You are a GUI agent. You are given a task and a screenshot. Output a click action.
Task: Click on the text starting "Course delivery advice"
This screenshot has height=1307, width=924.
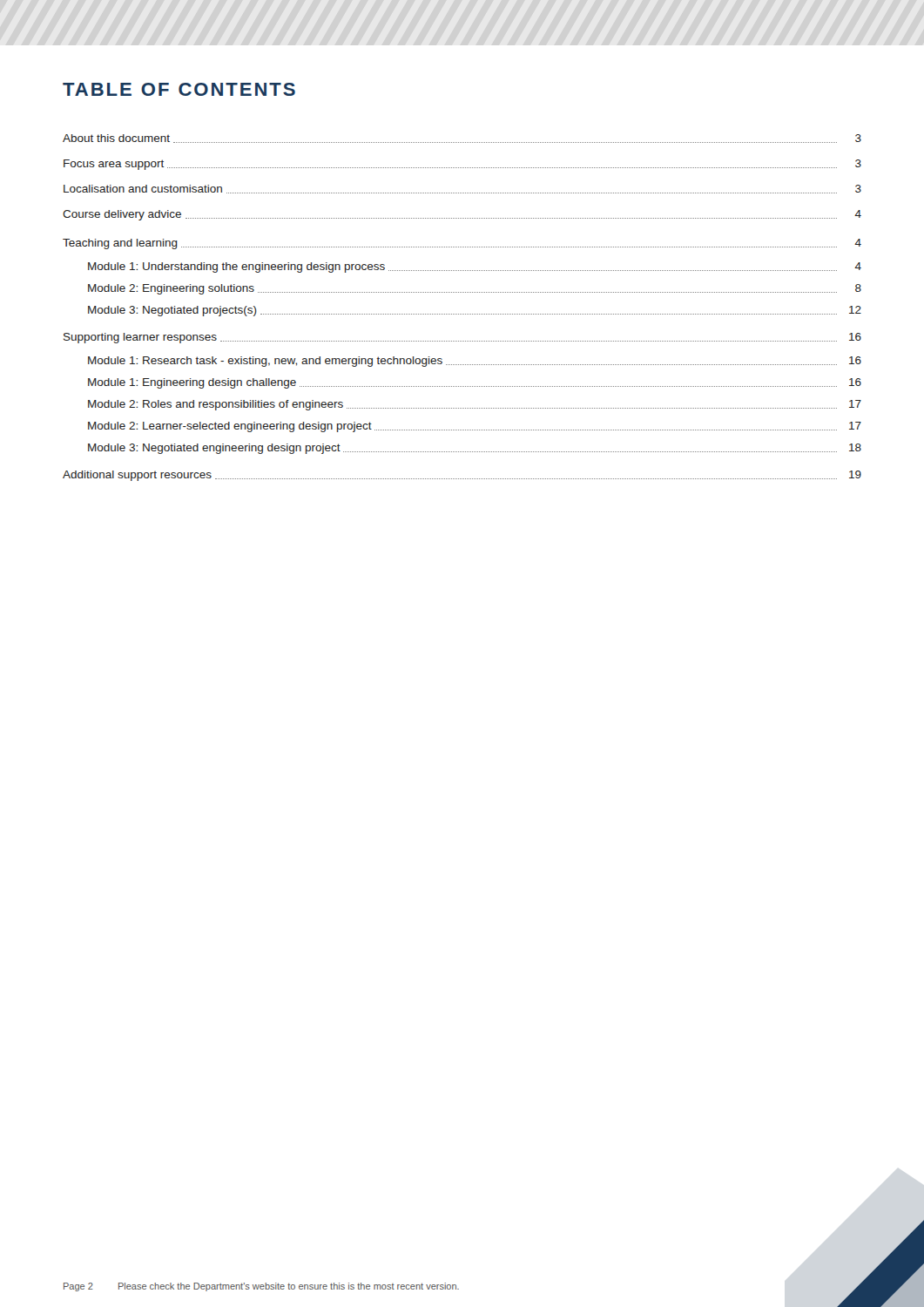tap(462, 214)
